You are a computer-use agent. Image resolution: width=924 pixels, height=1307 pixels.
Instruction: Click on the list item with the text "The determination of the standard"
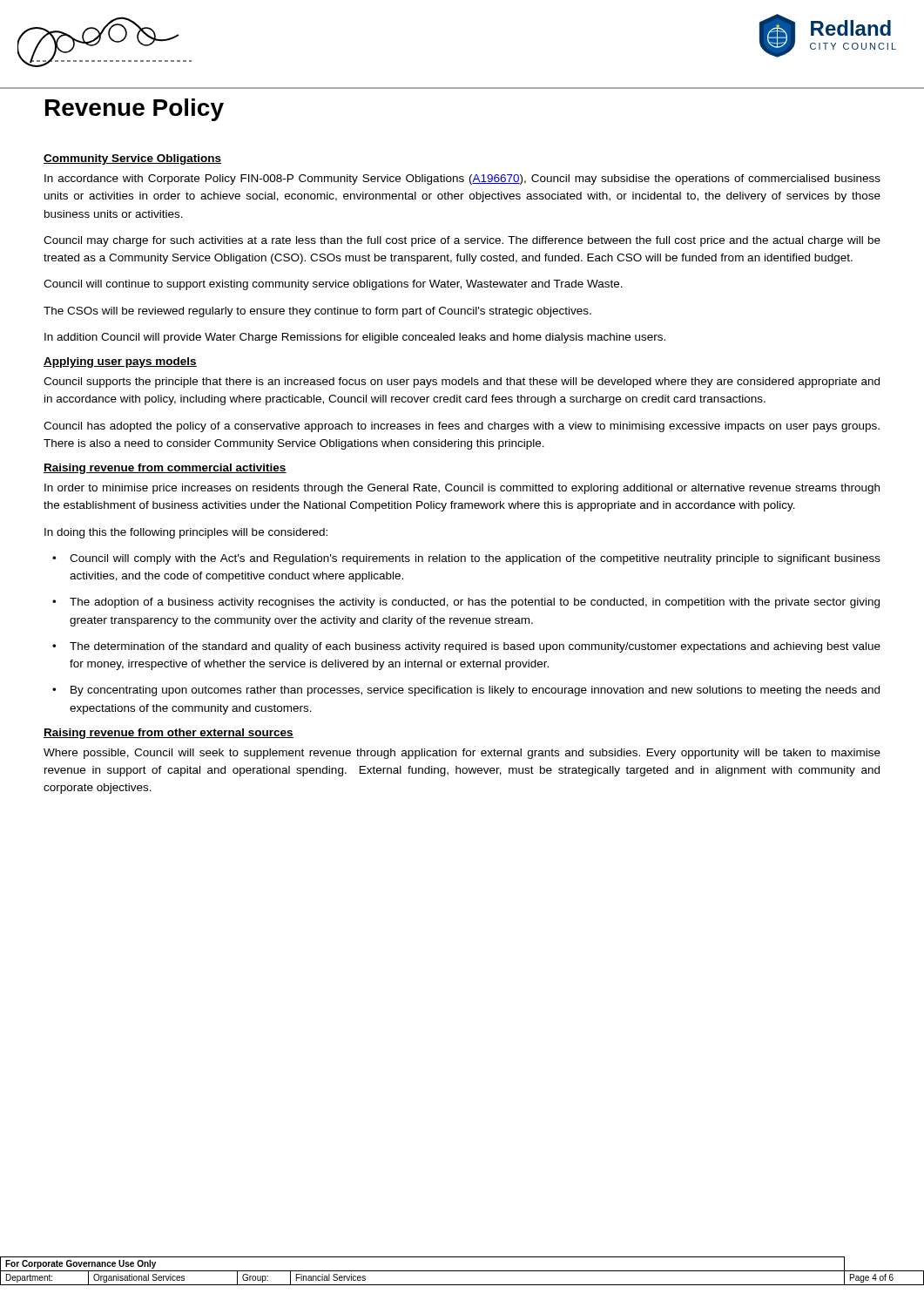[x=475, y=655]
